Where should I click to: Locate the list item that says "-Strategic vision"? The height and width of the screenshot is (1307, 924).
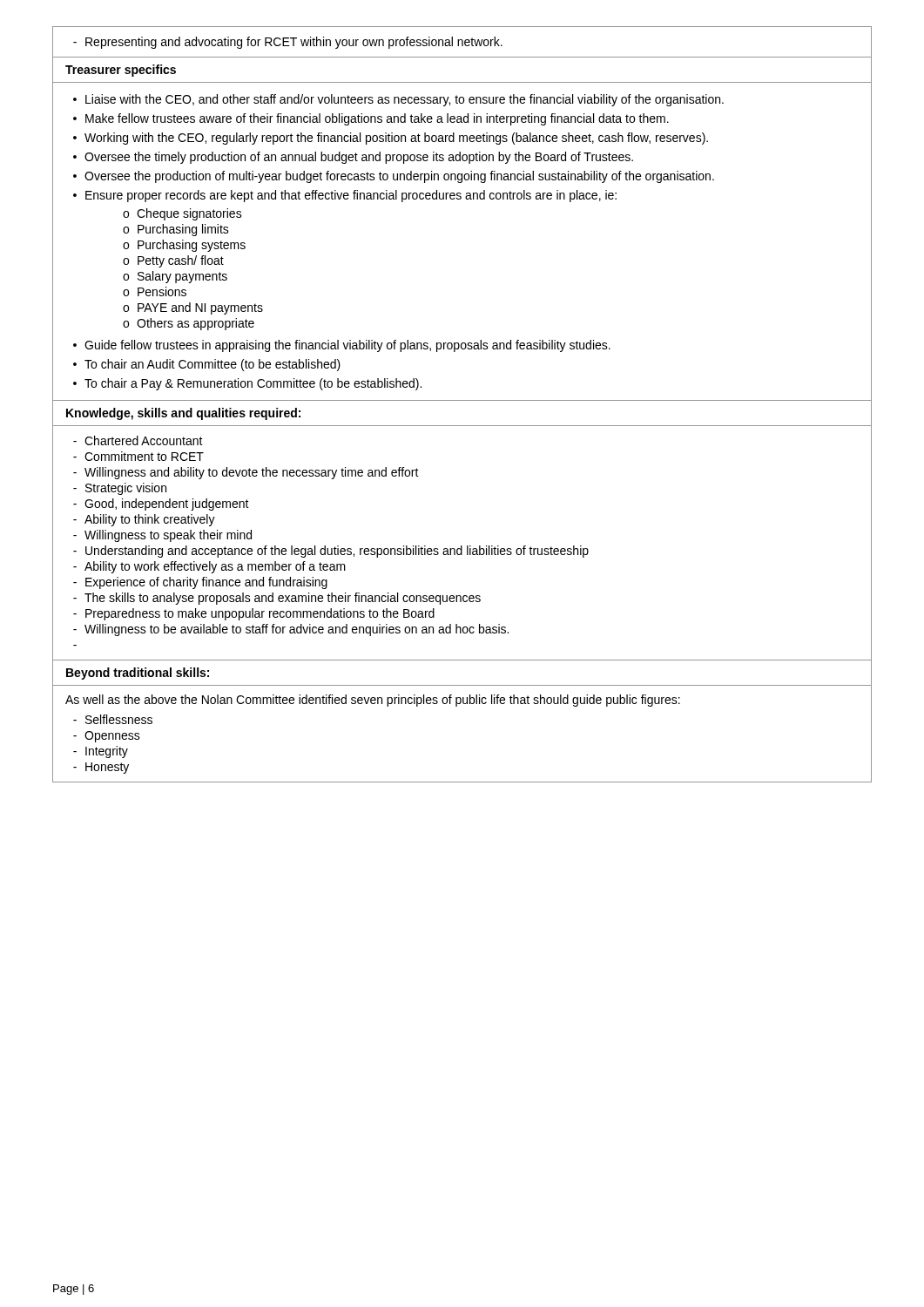pos(120,489)
